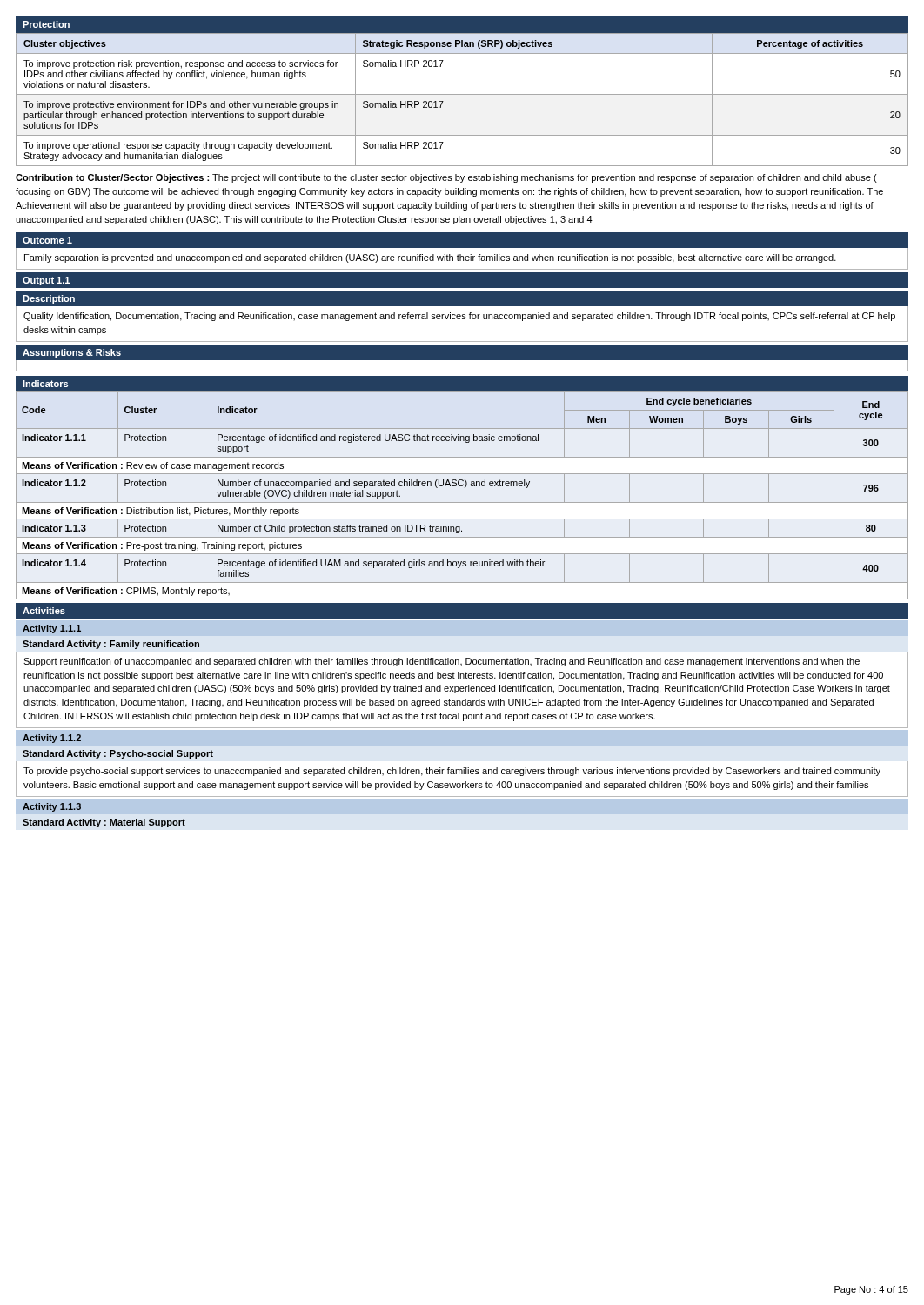Click on the table containing "Means of Verification"
924x1305 pixels.
pos(462,495)
